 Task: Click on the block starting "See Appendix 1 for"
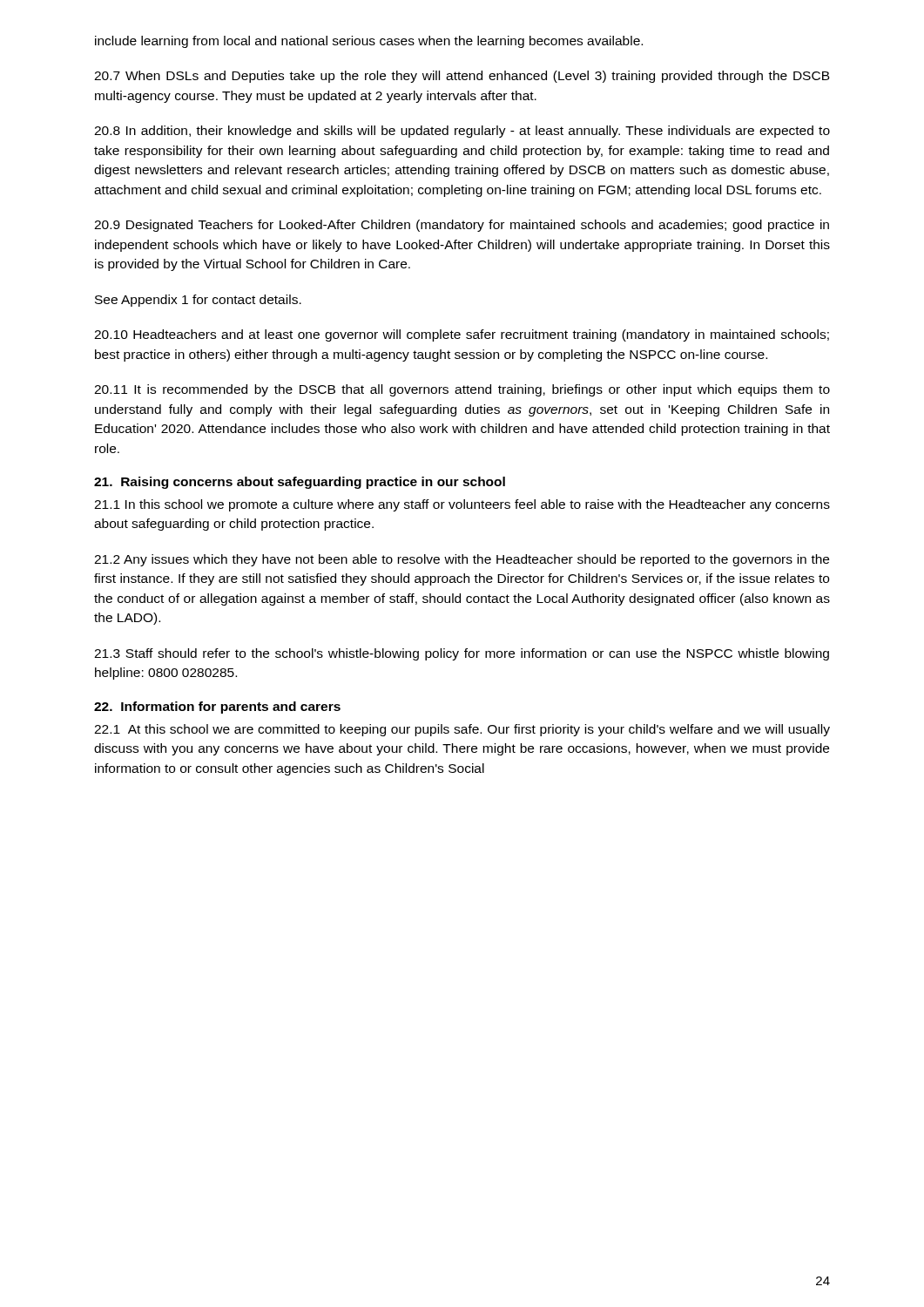198,299
